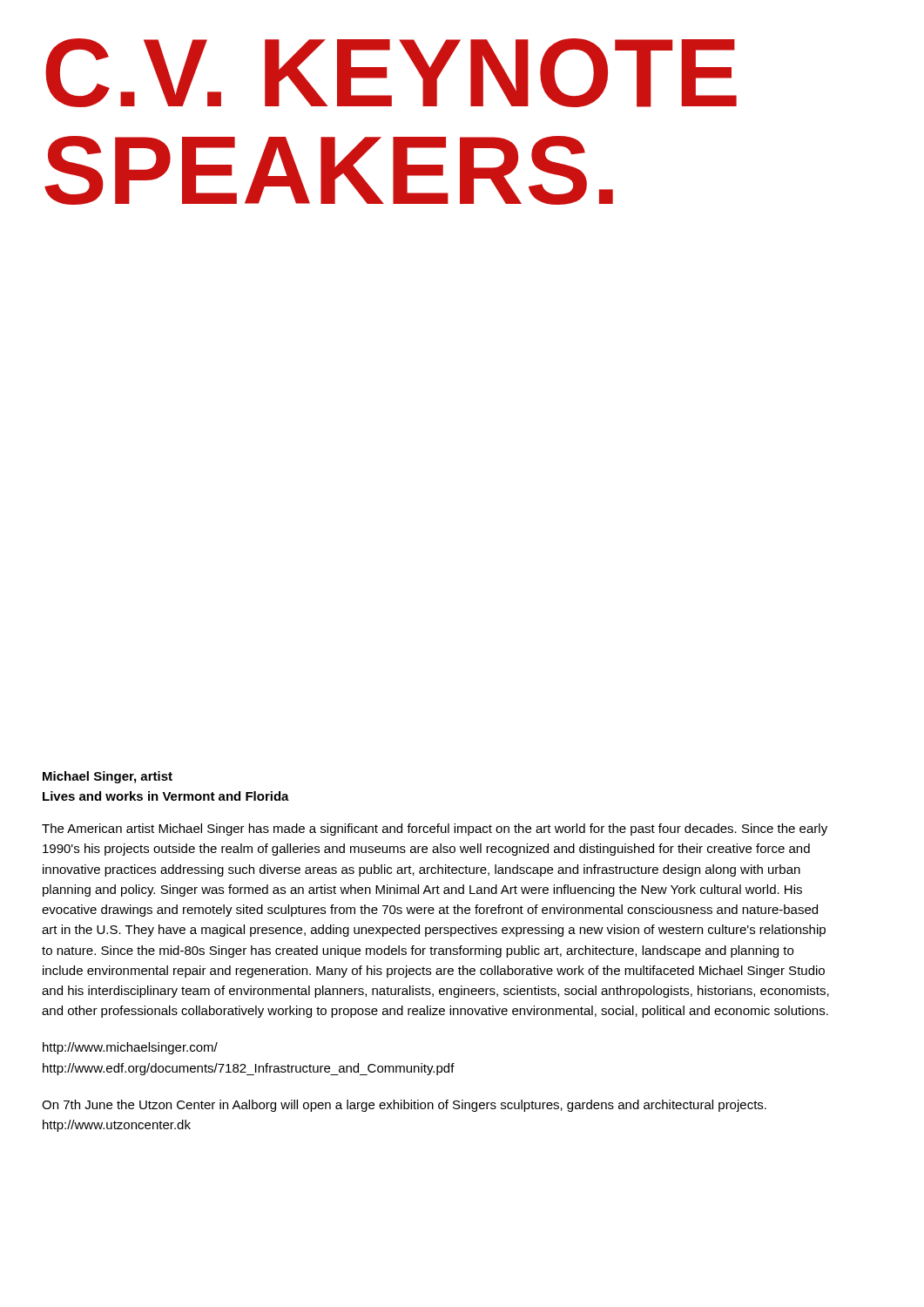Select the section header with the text "Michael Singer, artist Lives and works"

click(x=165, y=786)
